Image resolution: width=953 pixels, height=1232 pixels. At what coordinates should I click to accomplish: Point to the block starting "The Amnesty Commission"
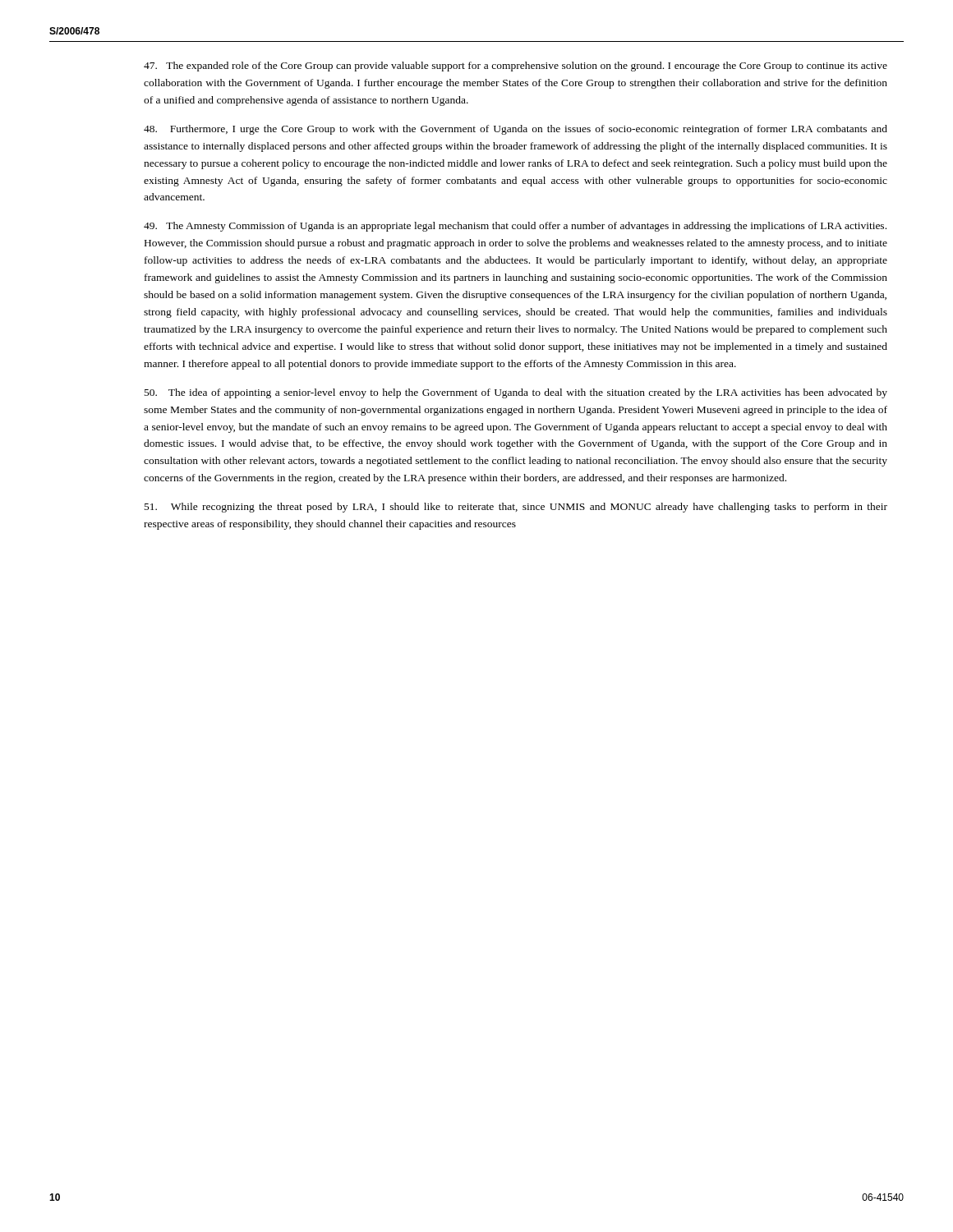point(516,294)
